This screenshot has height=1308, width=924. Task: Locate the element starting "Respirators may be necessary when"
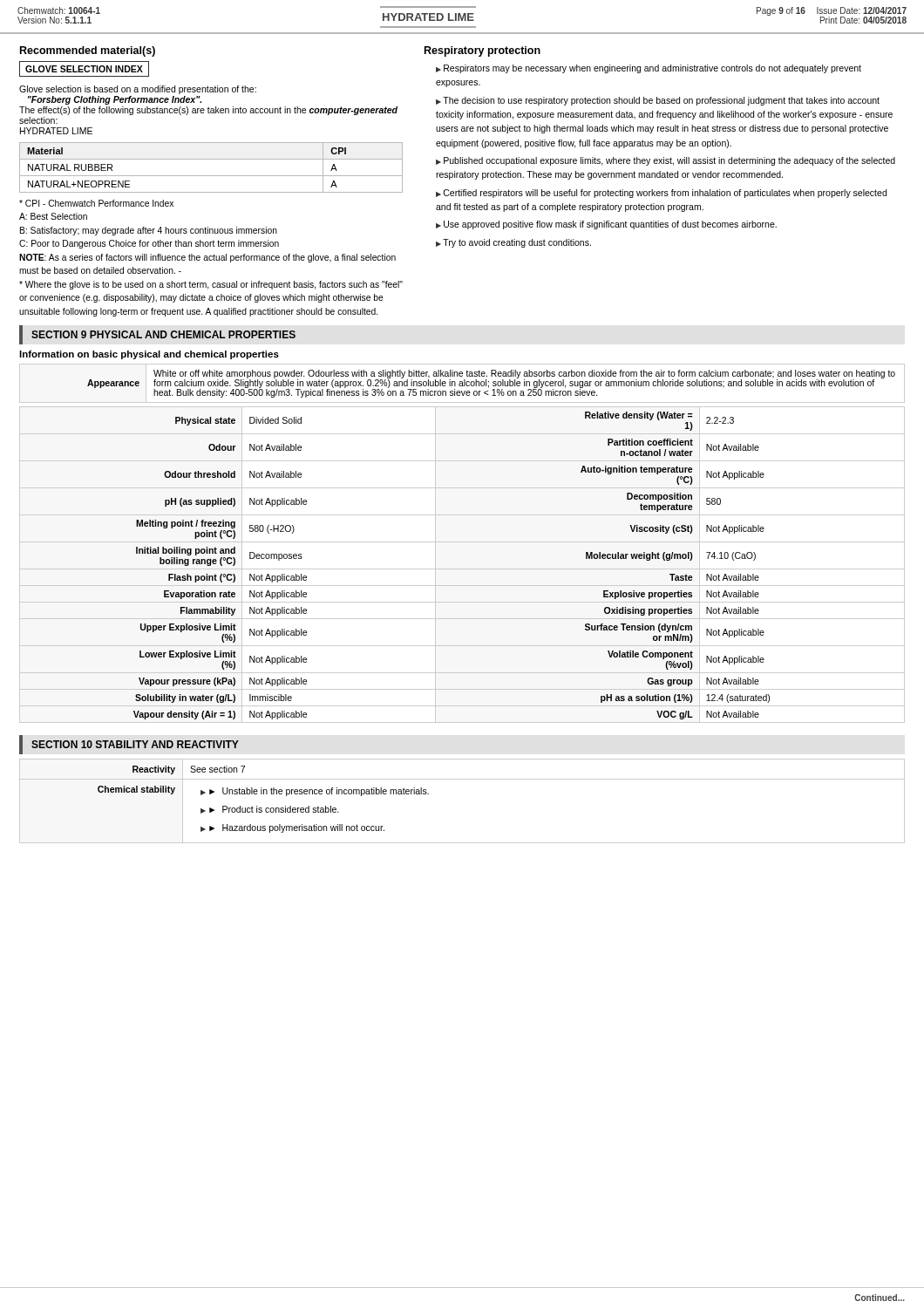[649, 75]
